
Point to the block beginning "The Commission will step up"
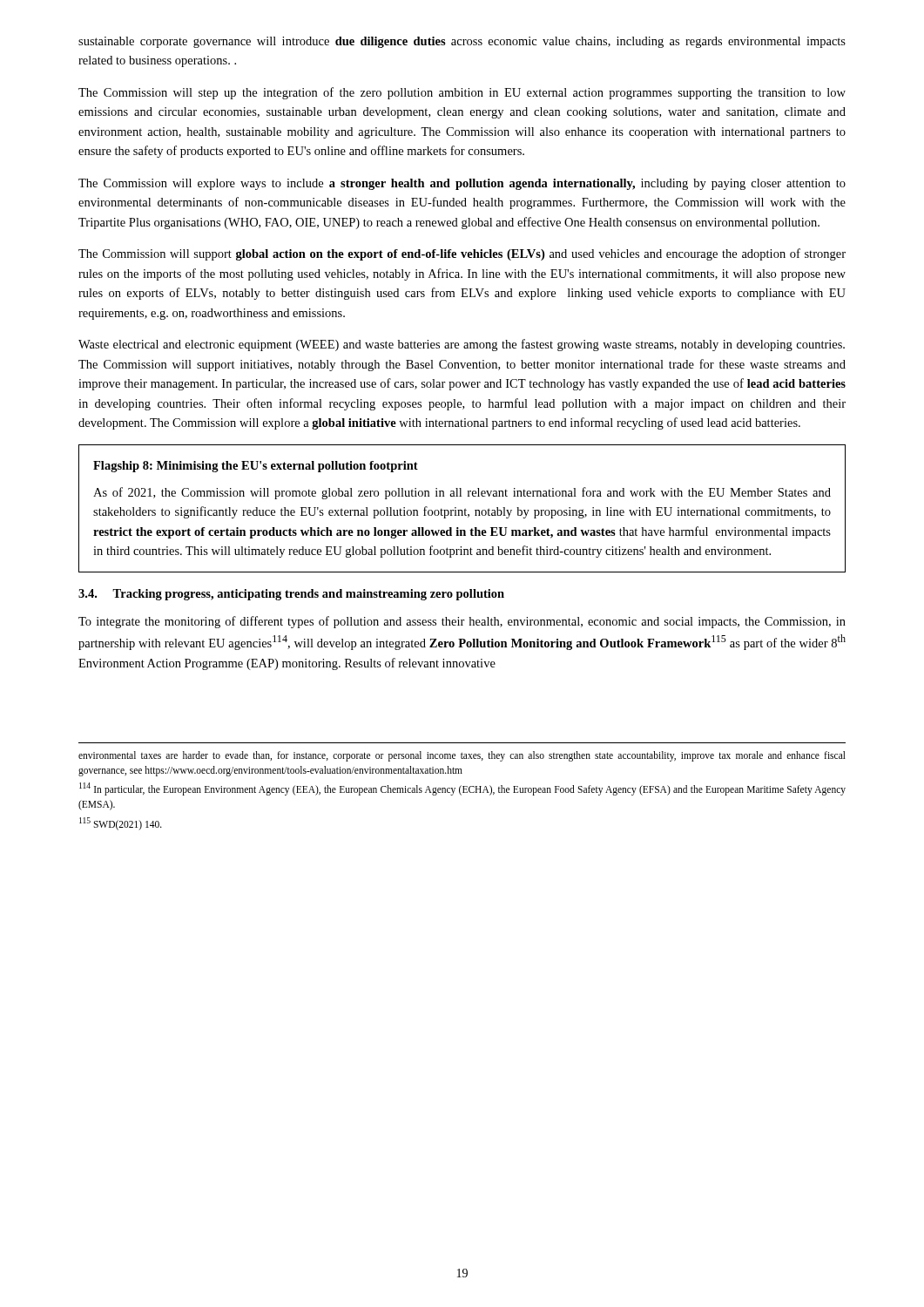tap(462, 122)
